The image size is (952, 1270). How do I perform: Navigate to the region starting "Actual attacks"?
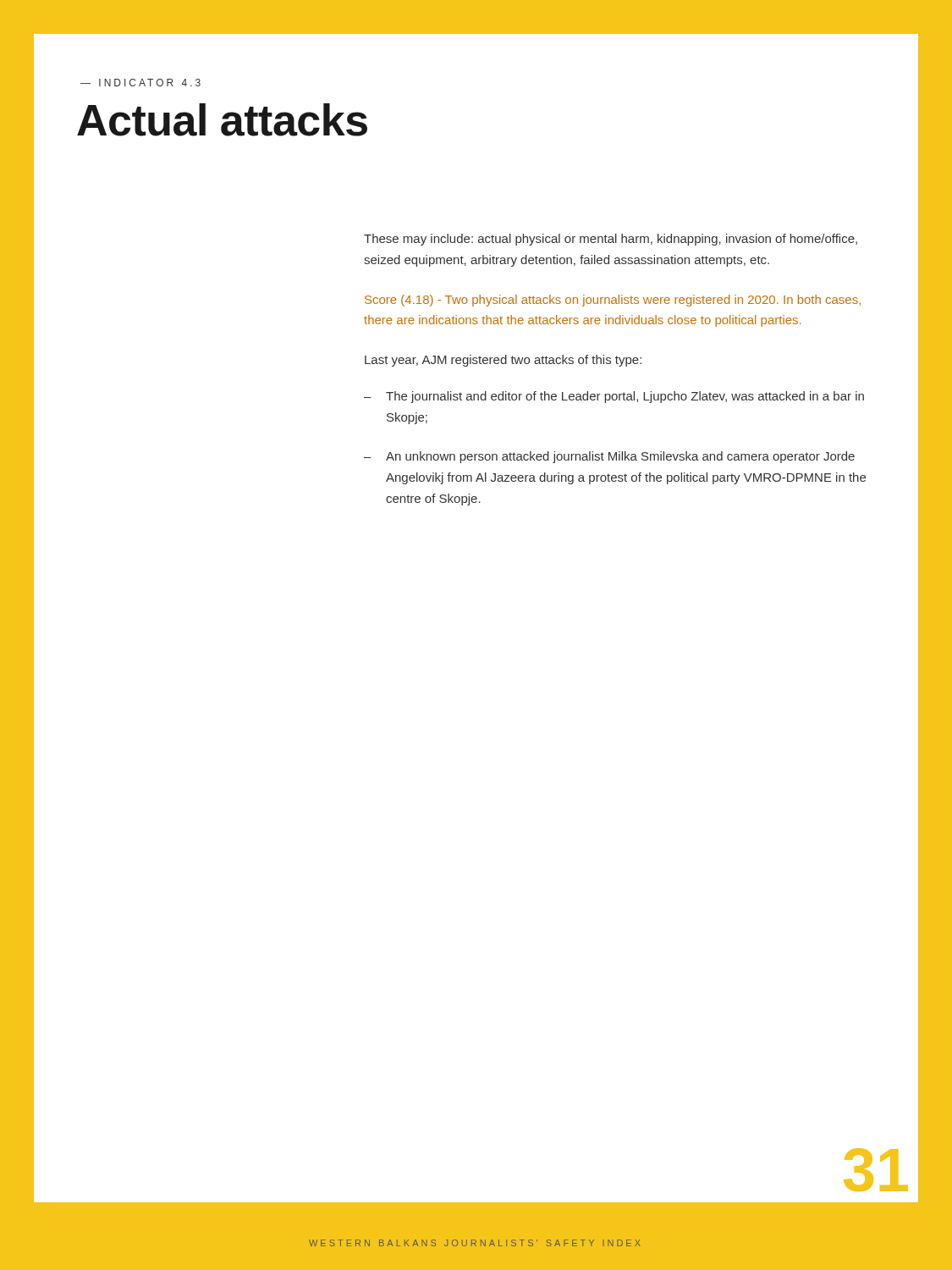pyautogui.click(x=222, y=120)
